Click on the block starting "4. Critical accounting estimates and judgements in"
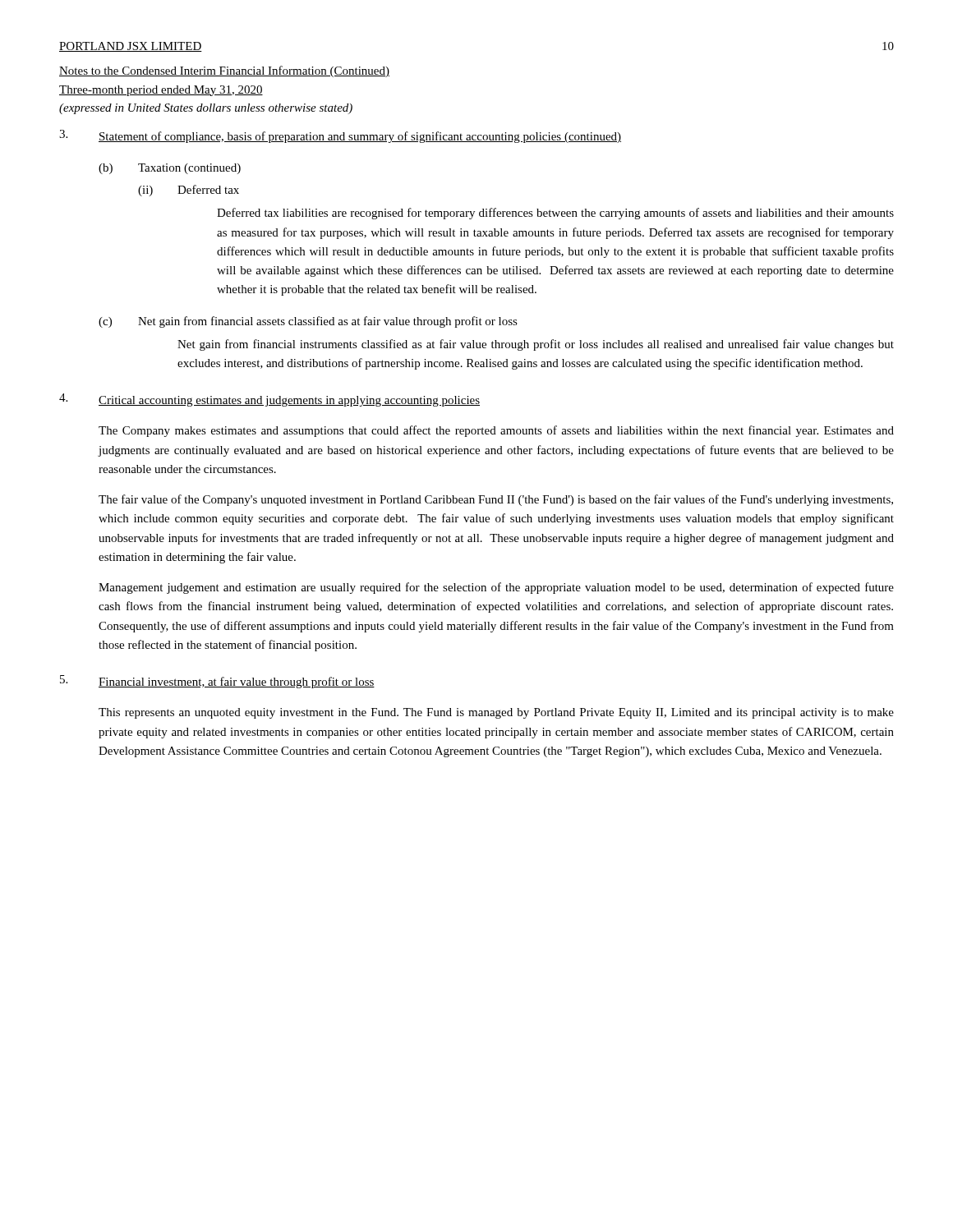 [x=476, y=400]
